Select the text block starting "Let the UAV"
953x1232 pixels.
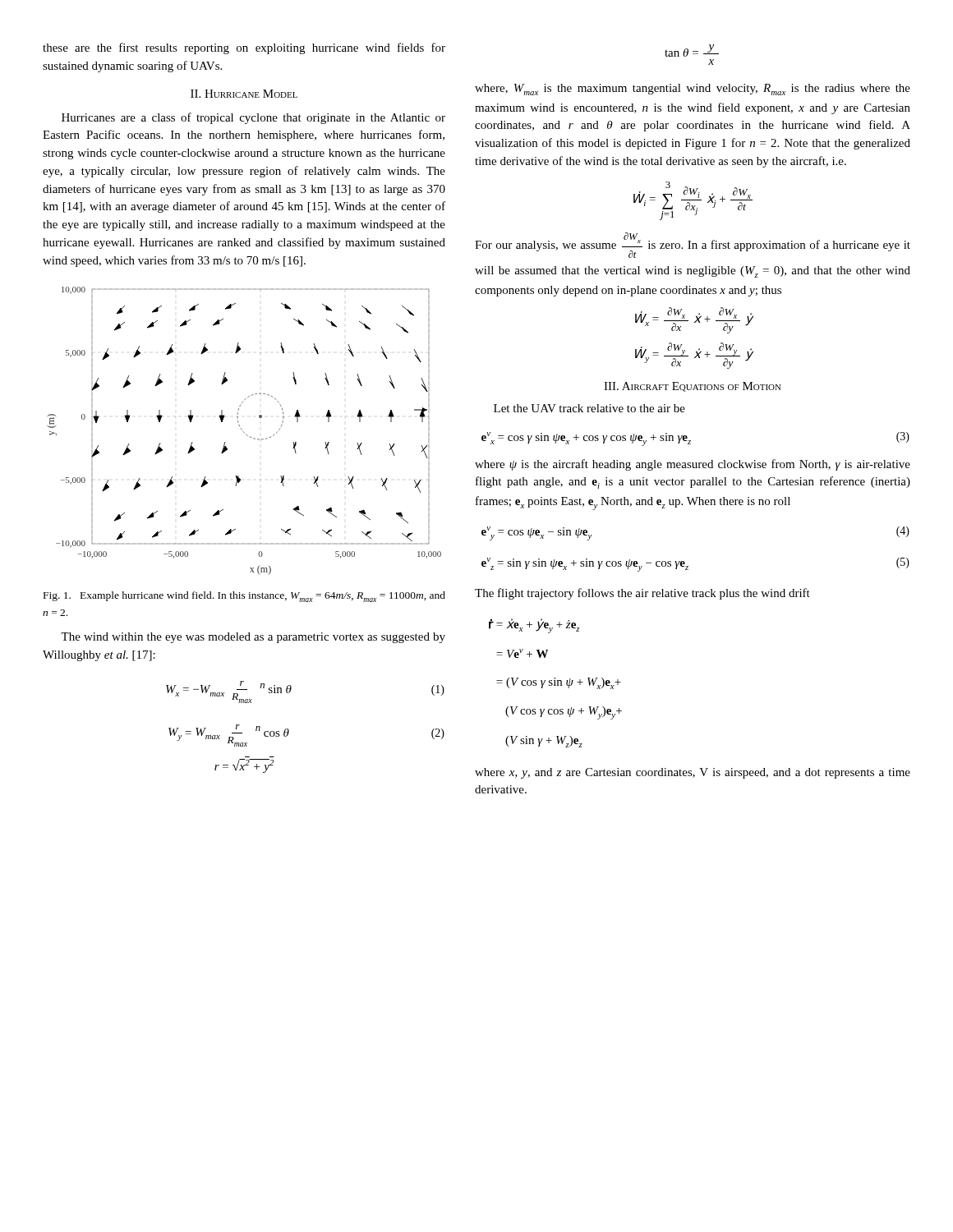point(693,409)
